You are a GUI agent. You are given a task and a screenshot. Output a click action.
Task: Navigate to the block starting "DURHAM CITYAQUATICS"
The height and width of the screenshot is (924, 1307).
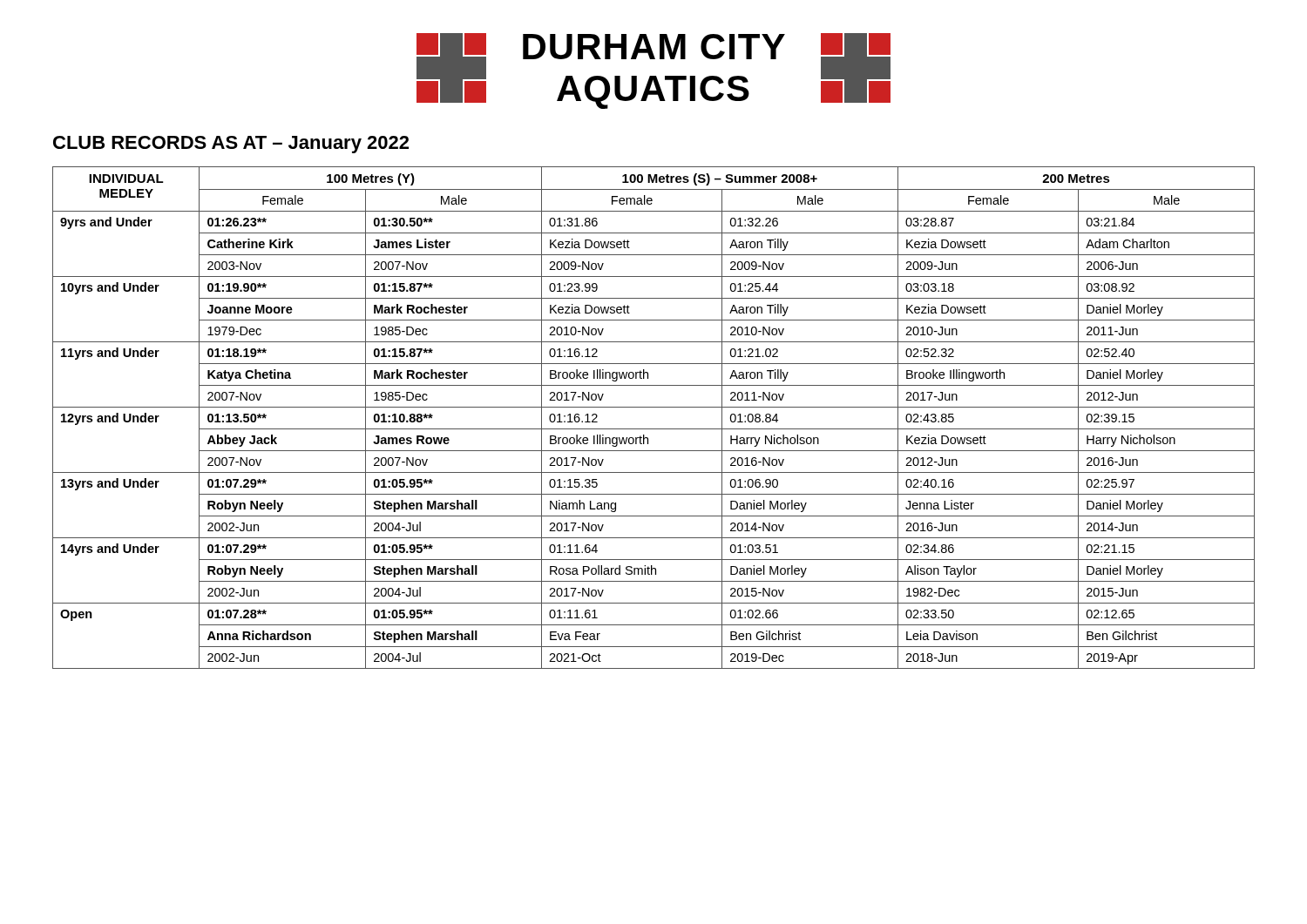pos(654,68)
